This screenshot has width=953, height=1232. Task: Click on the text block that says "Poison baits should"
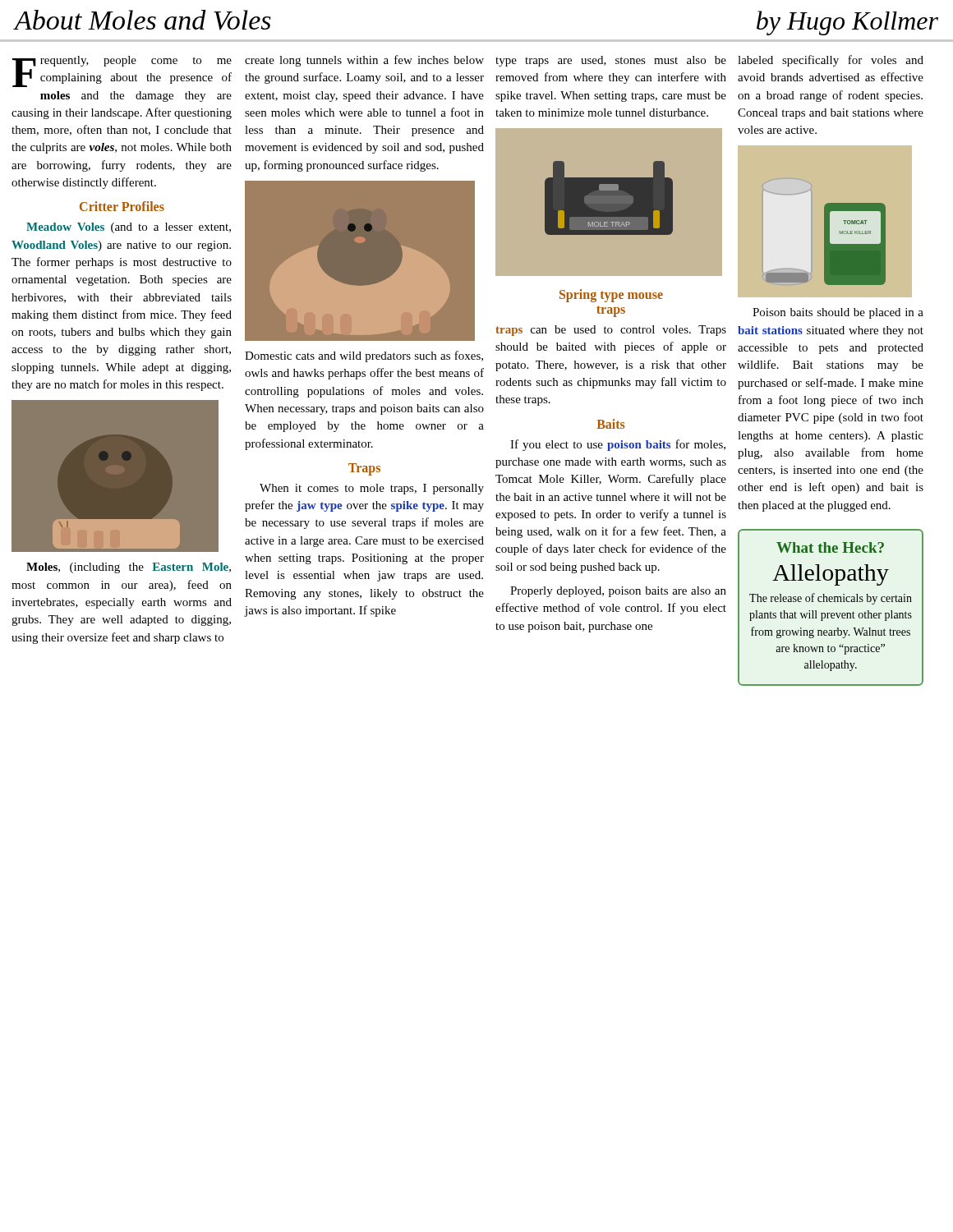tap(831, 409)
